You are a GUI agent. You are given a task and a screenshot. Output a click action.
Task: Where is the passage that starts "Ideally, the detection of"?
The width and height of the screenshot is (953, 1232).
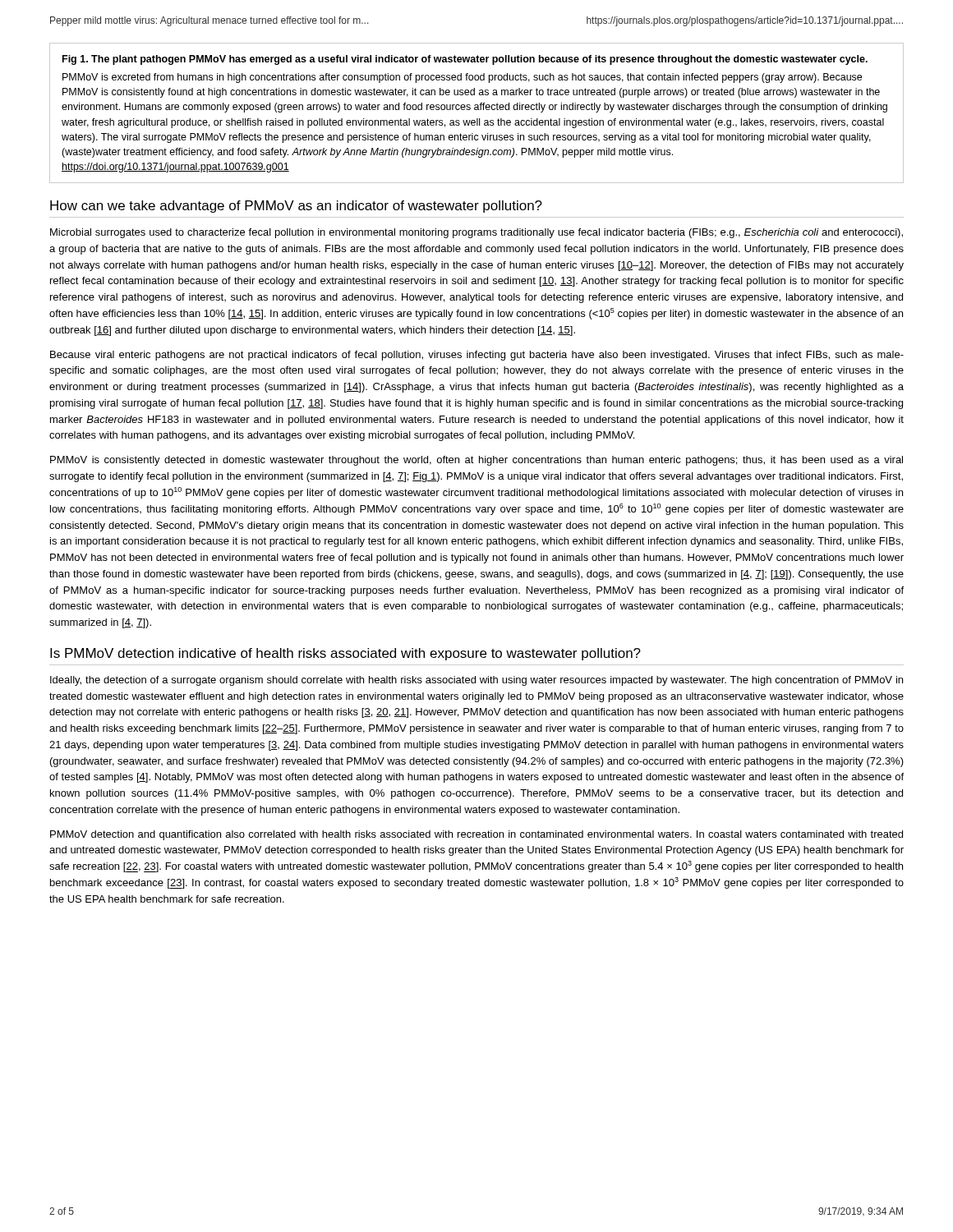(476, 745)
